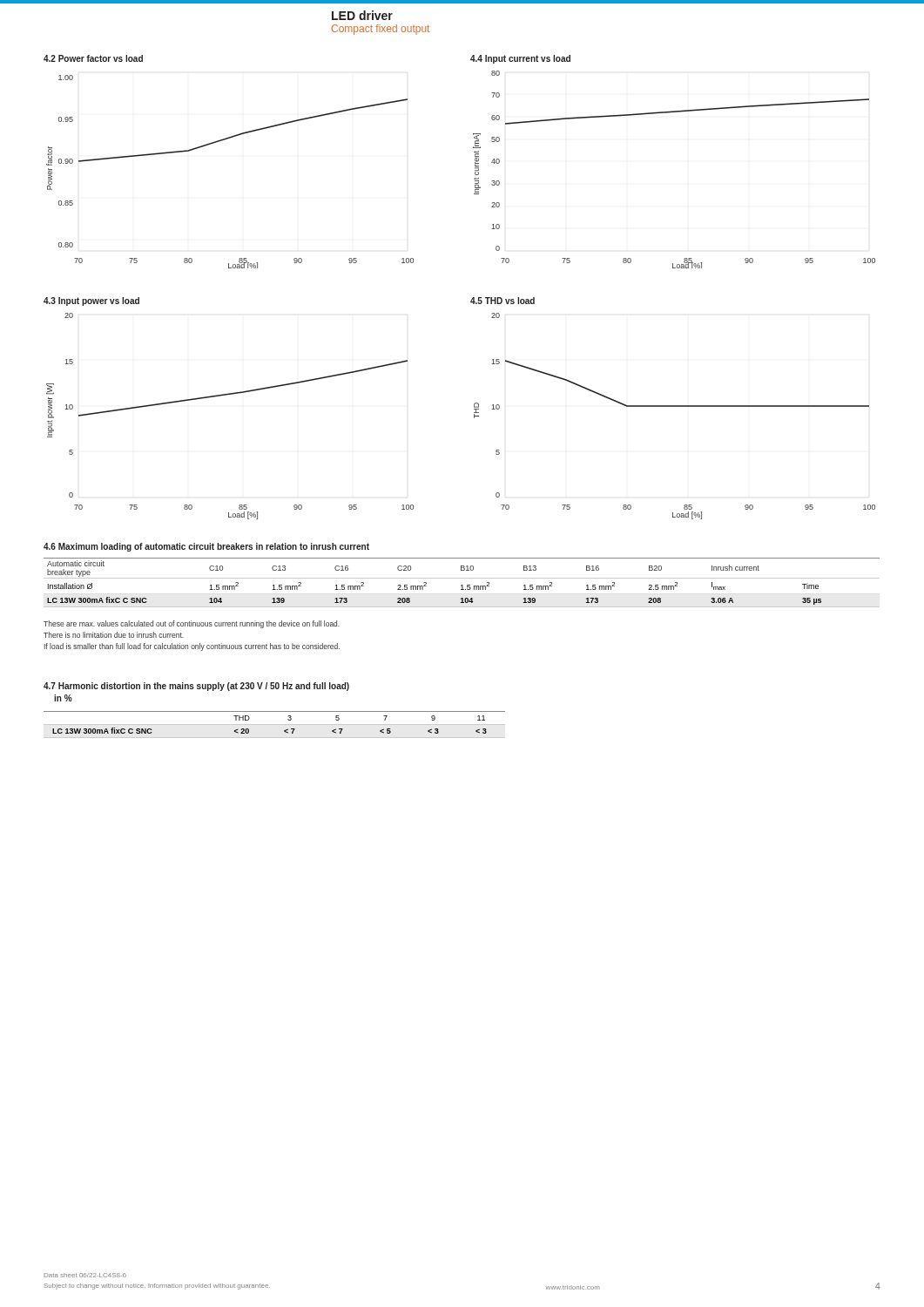Locate the text starting "in %"
924x1307 pixels.
[63, 698]
